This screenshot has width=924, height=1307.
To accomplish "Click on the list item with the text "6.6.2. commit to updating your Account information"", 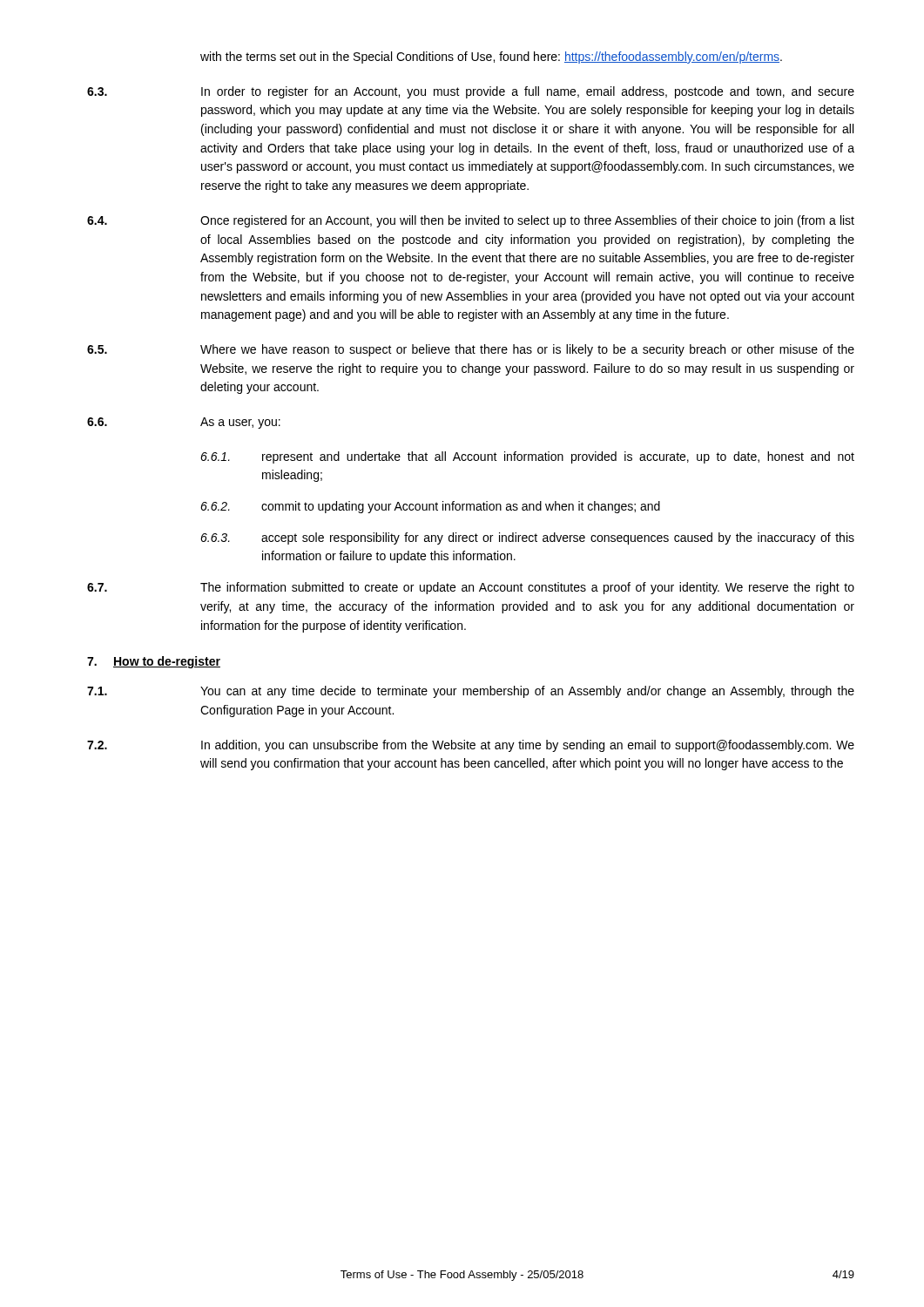I will tap(527, 507).
